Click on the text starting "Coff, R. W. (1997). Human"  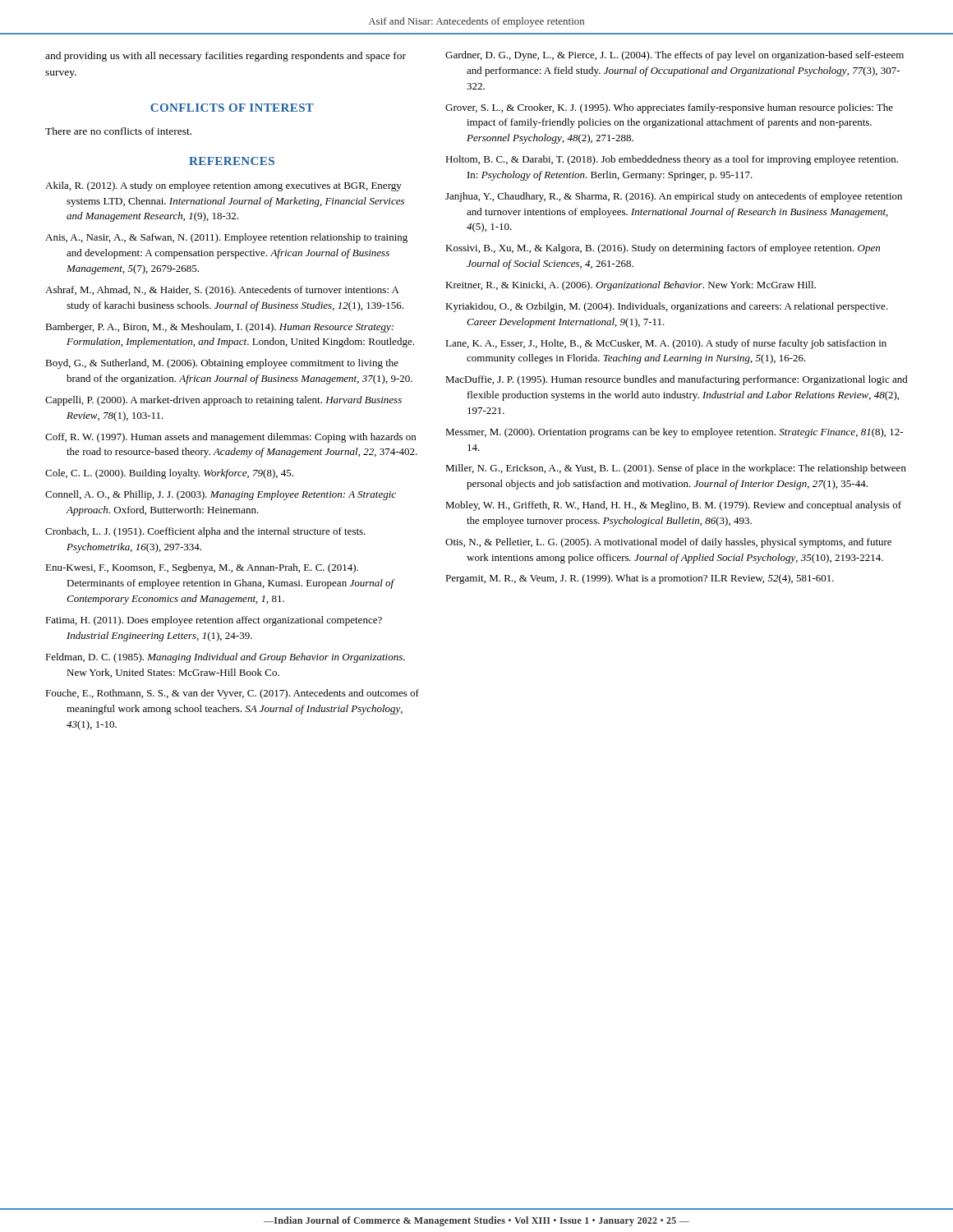click(x=231, y=444)
